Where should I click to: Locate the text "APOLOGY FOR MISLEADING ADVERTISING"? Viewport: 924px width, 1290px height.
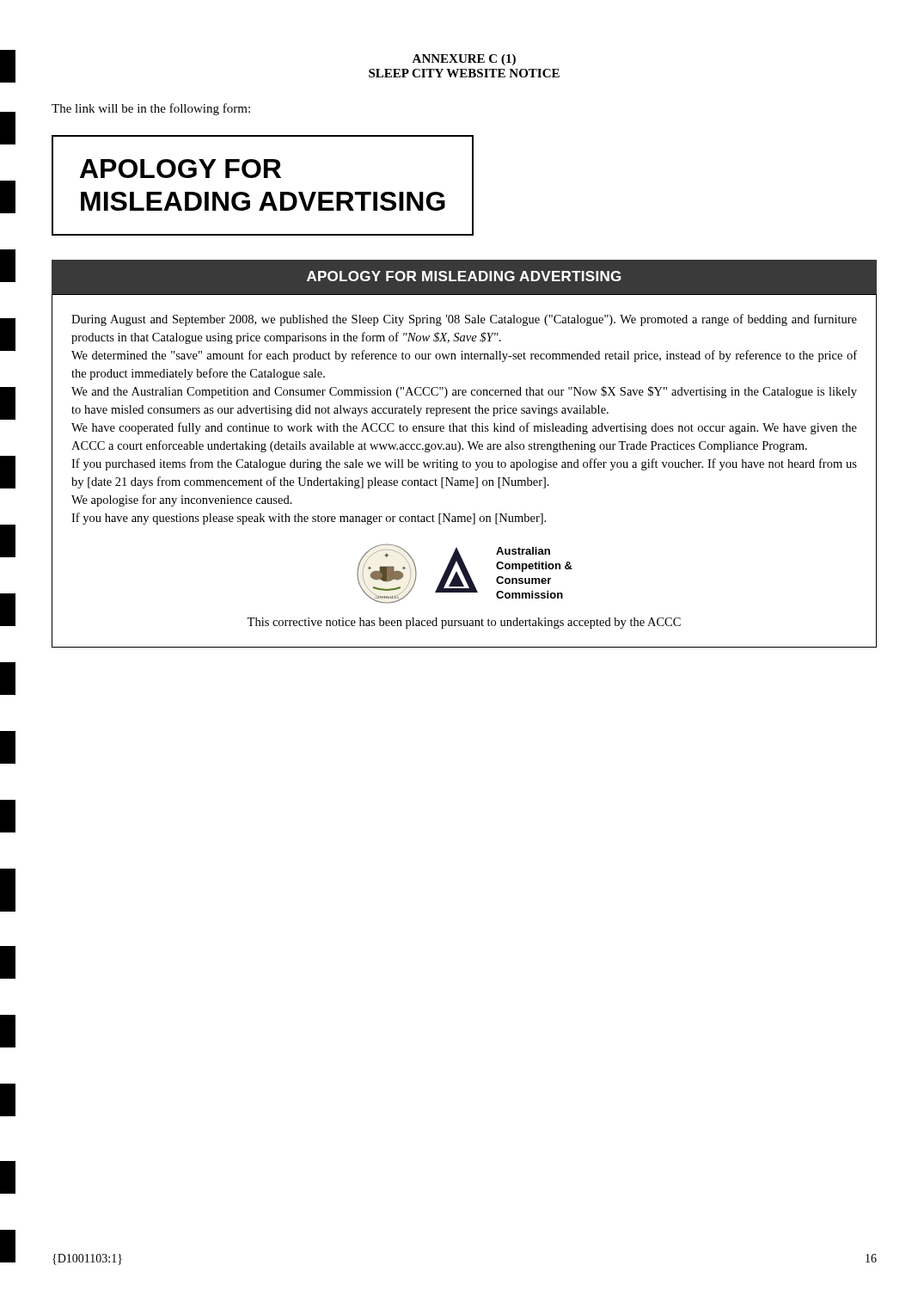point(464,276)
